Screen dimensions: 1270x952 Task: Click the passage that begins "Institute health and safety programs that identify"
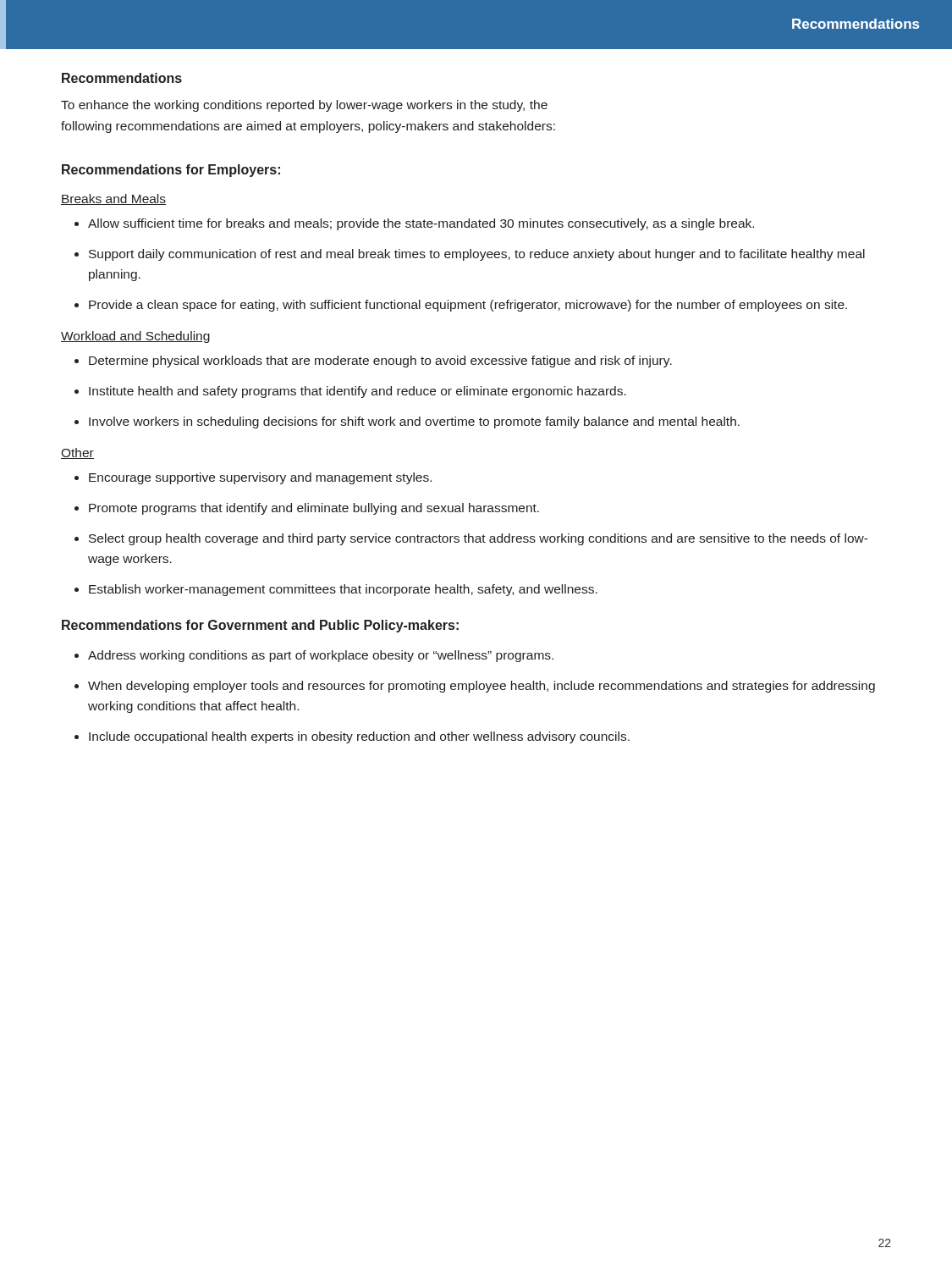476,391
